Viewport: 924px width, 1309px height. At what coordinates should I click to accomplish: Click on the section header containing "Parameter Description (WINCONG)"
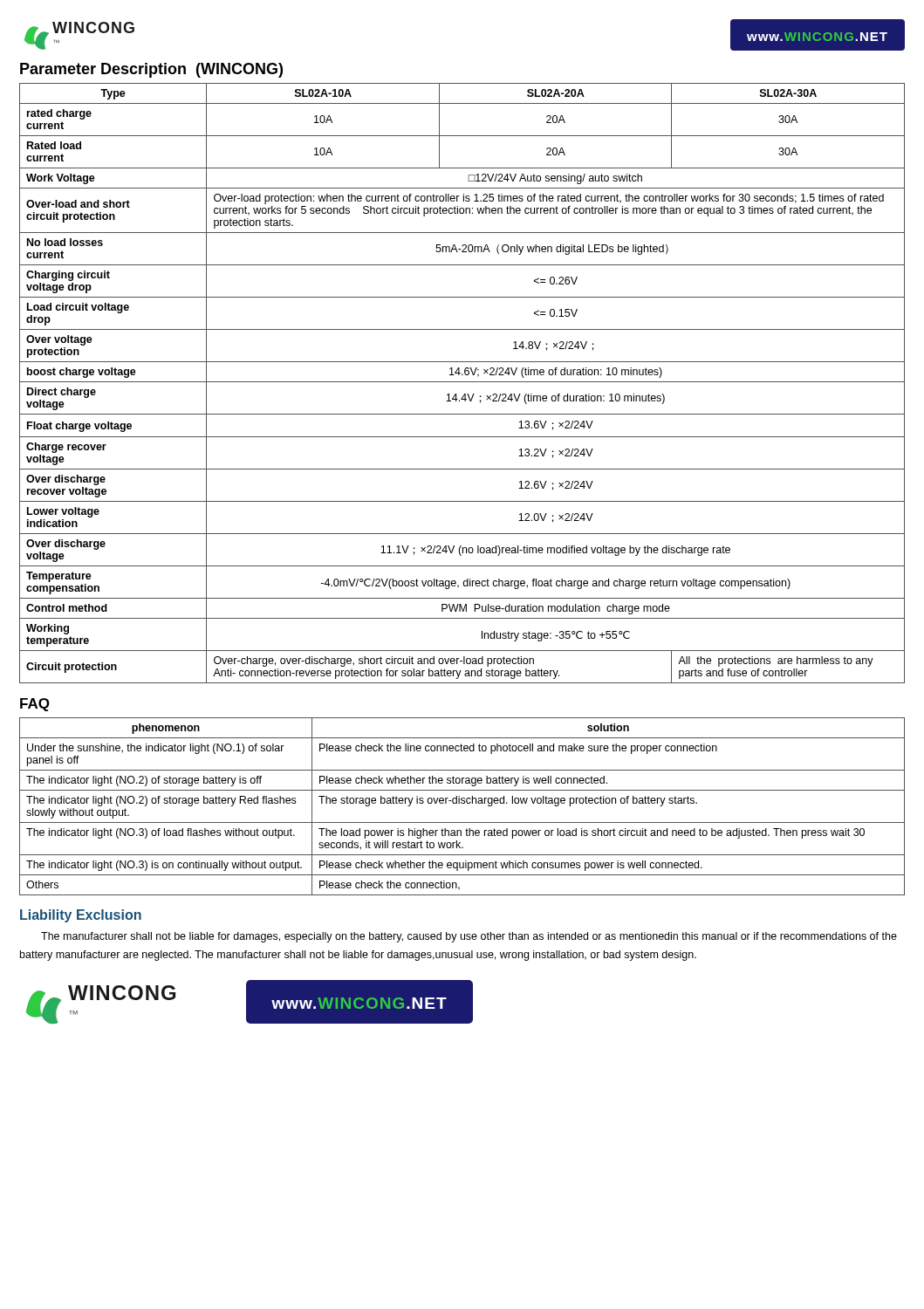(151, 69)
